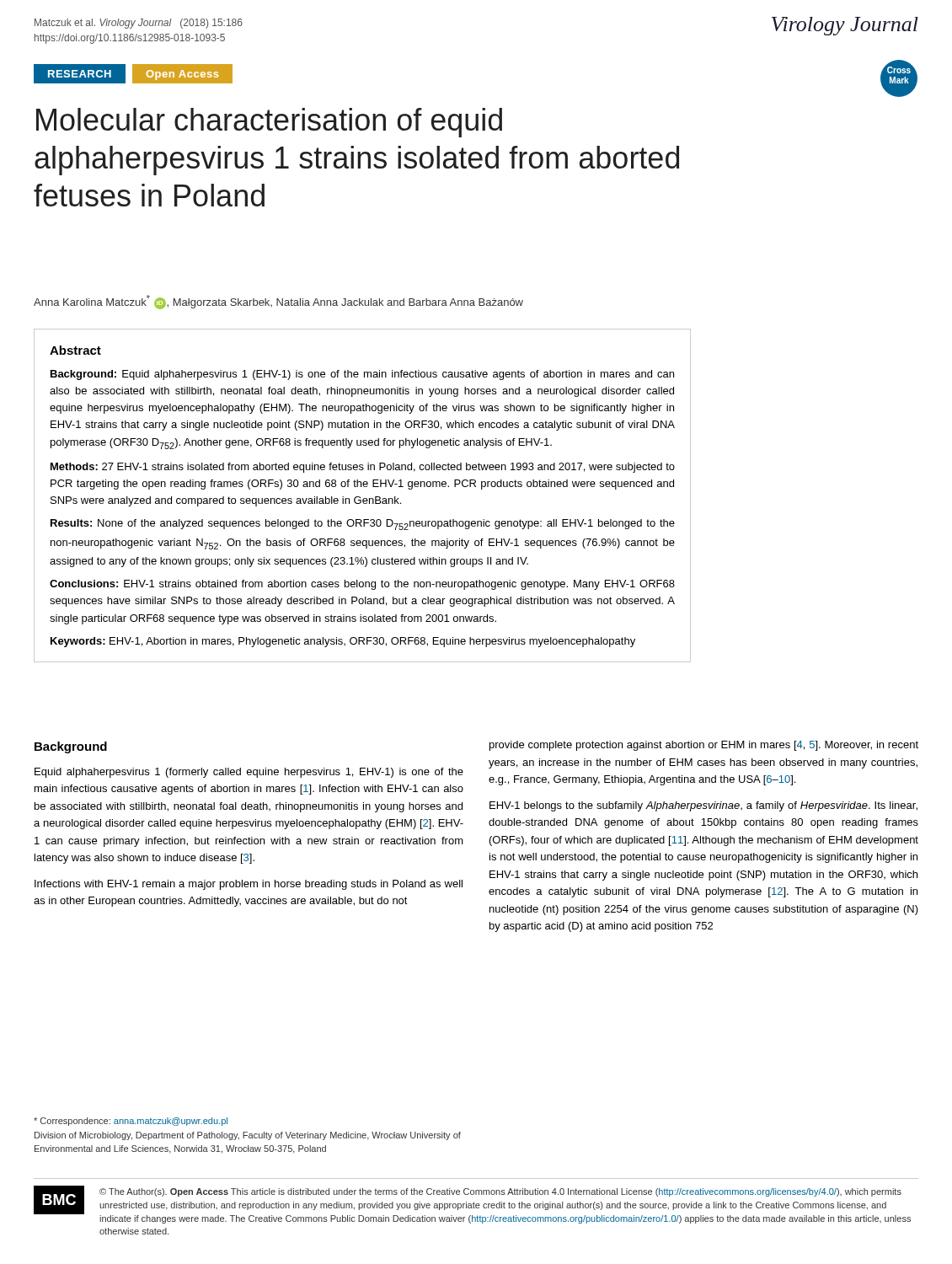
Task: Click the passage that begins "Anna Karolina Matczuk*"
Action: [278, 301]
